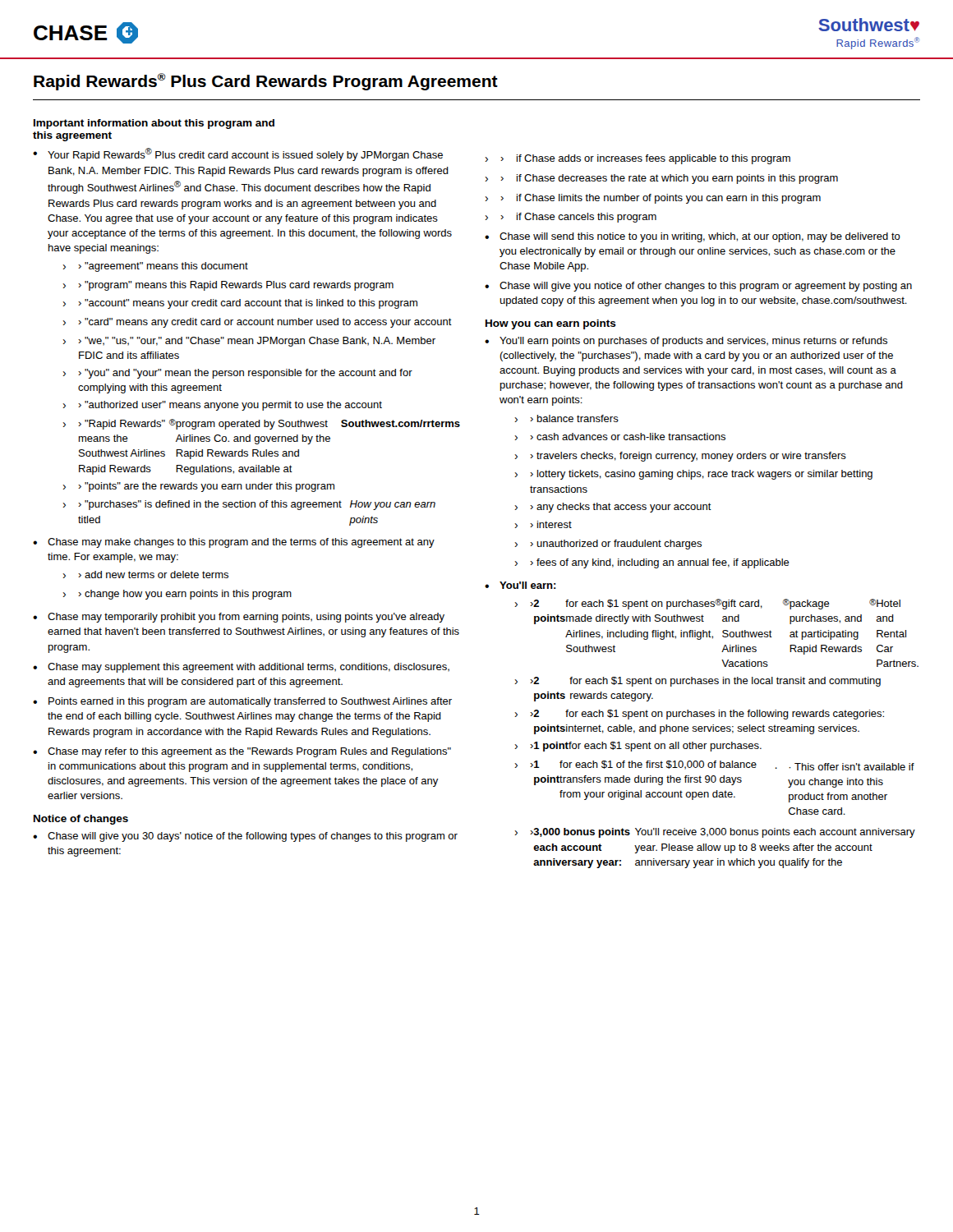The image size is (953, 1232).
Task: Locate the element starting "Rapid Rewards® Plus Card"
Action: tap(476, 81)
